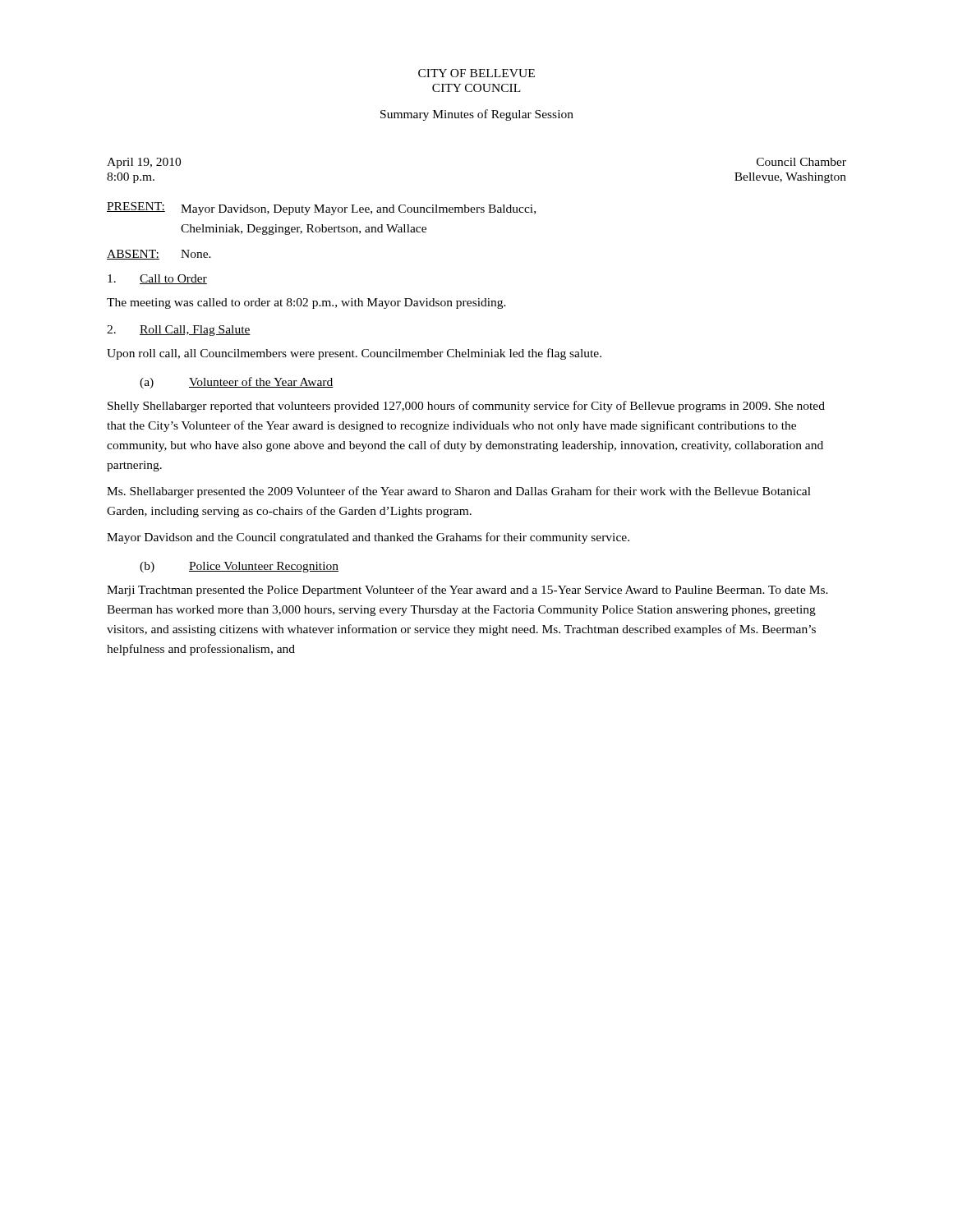Navigate to the element starting "Ms. Shellabarger presented"
953x1232 pixels.
point(459,501)
